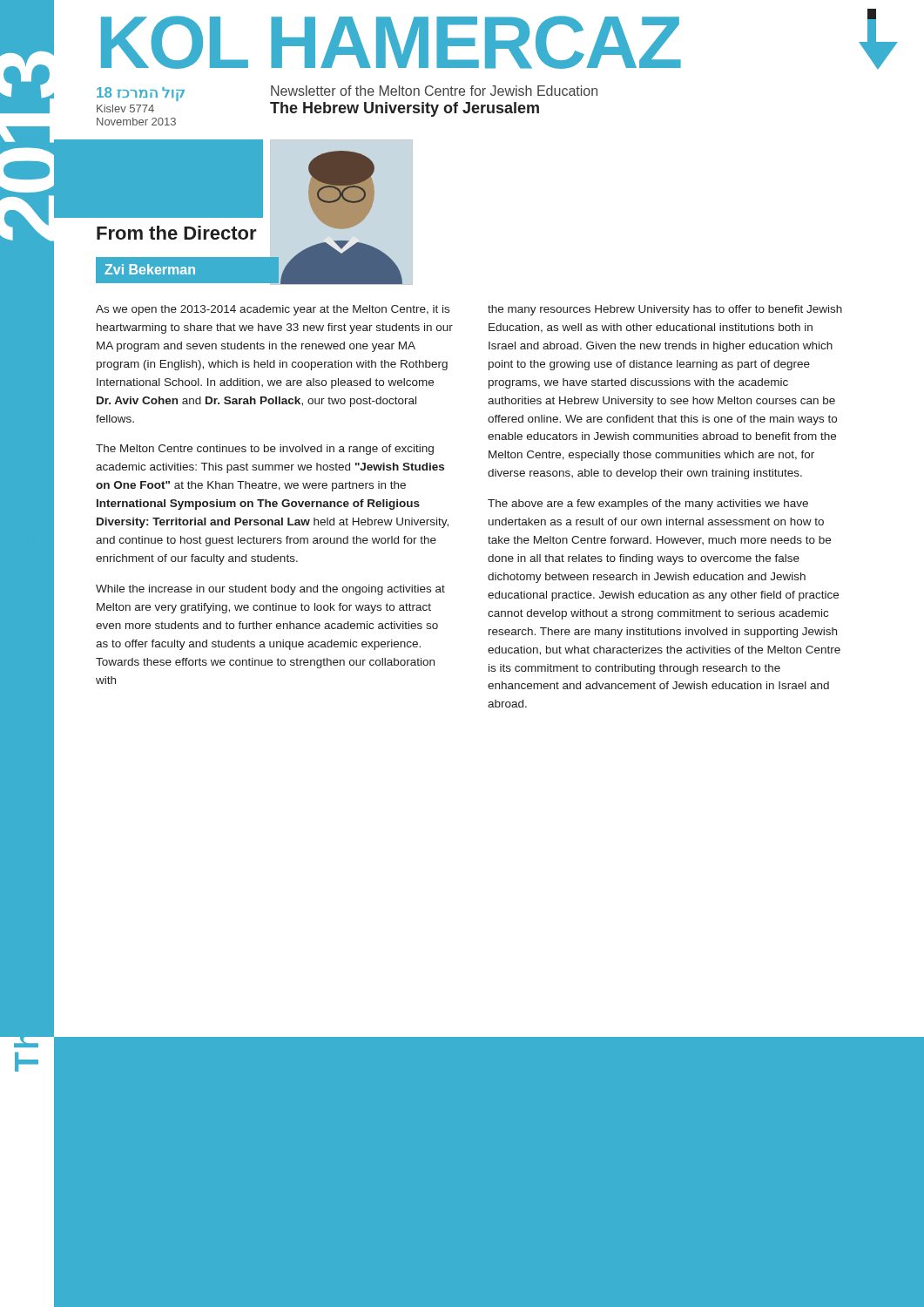This screenshot has width=924, height=1307.
Task: Find the block on this page that starts "Newsletter of the Melton Centre"
Action: pos(434,101)
